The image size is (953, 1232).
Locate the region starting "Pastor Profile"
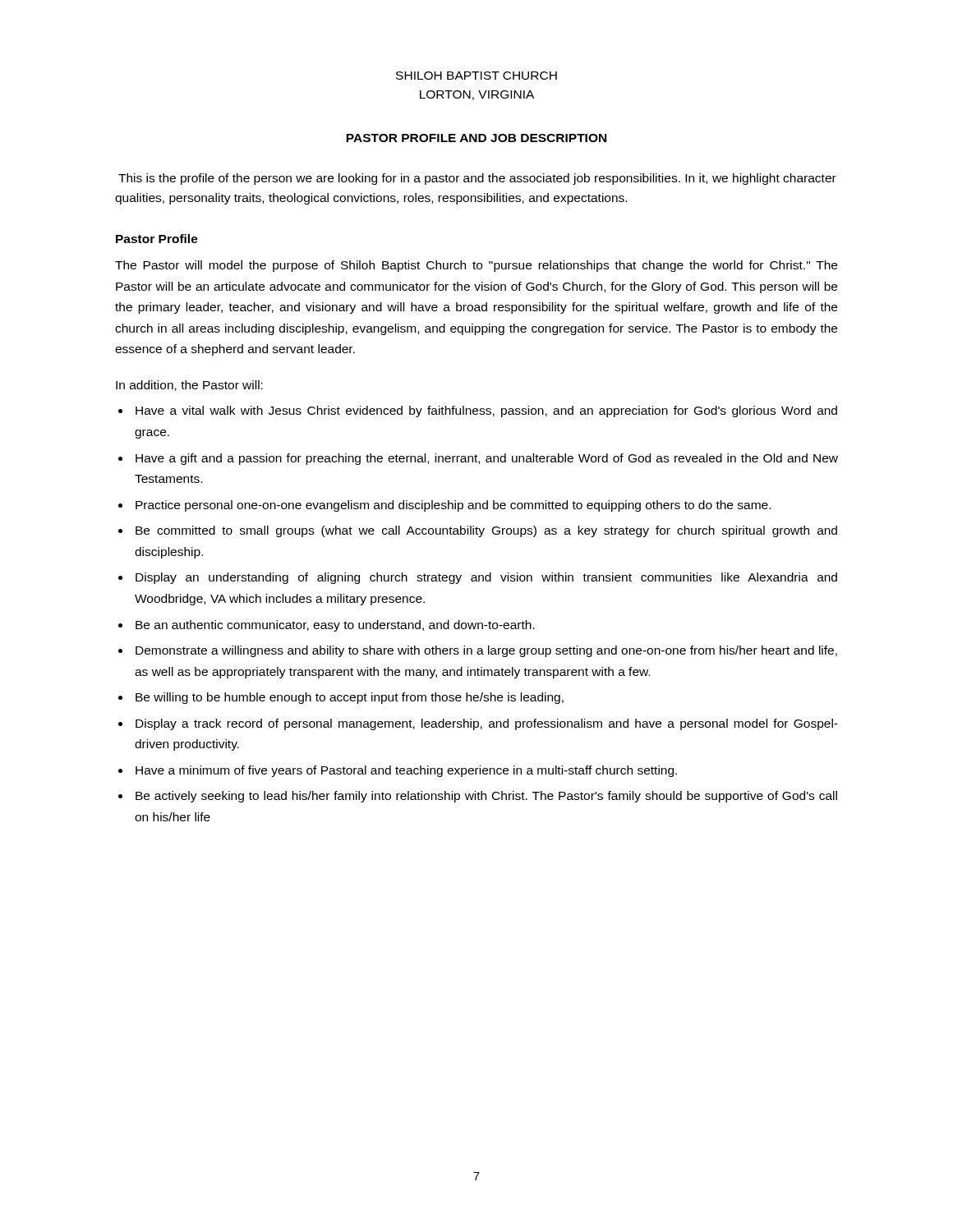point(156,239)
